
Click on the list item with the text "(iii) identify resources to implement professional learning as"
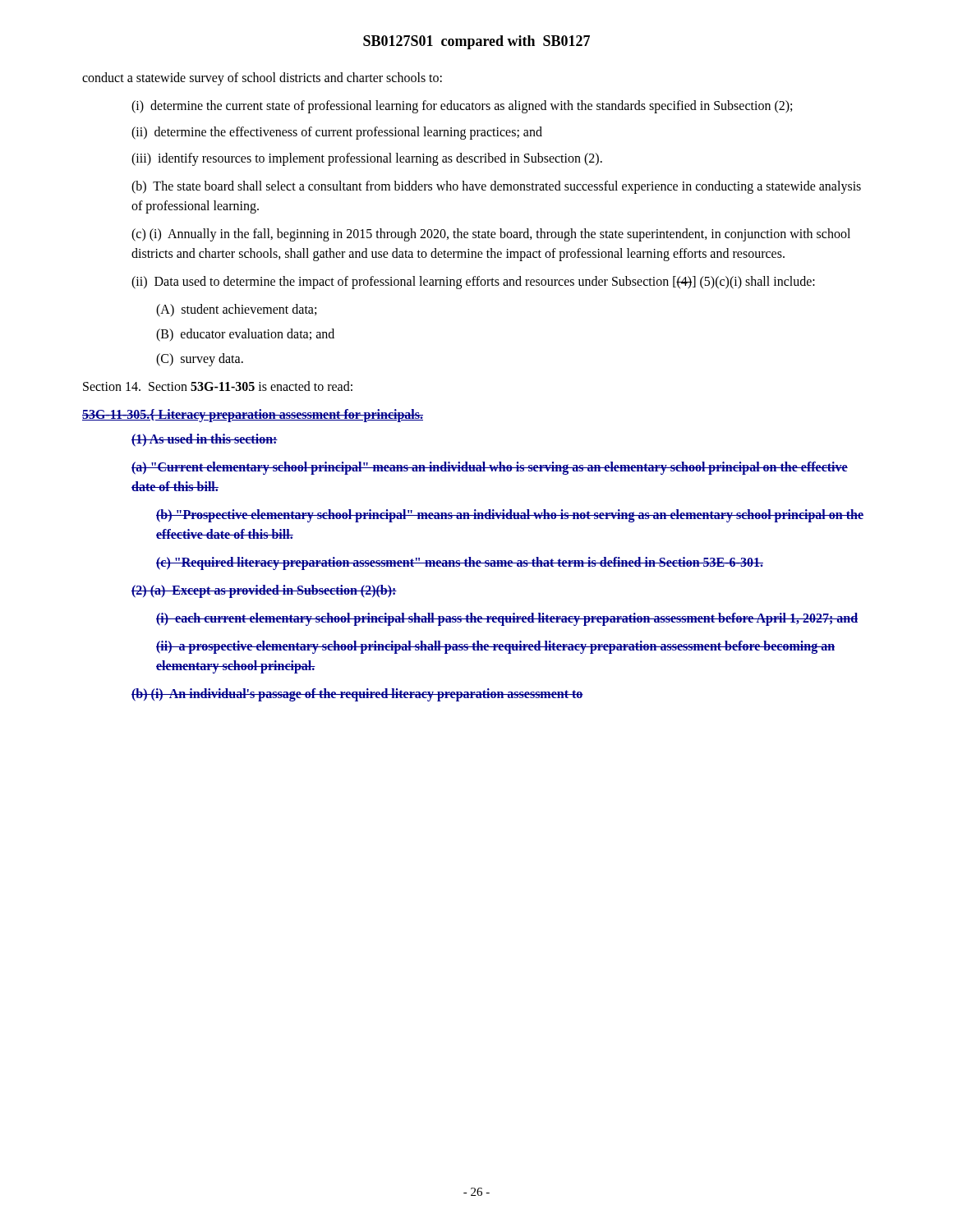pyautogui.click(x=367, y=158)
